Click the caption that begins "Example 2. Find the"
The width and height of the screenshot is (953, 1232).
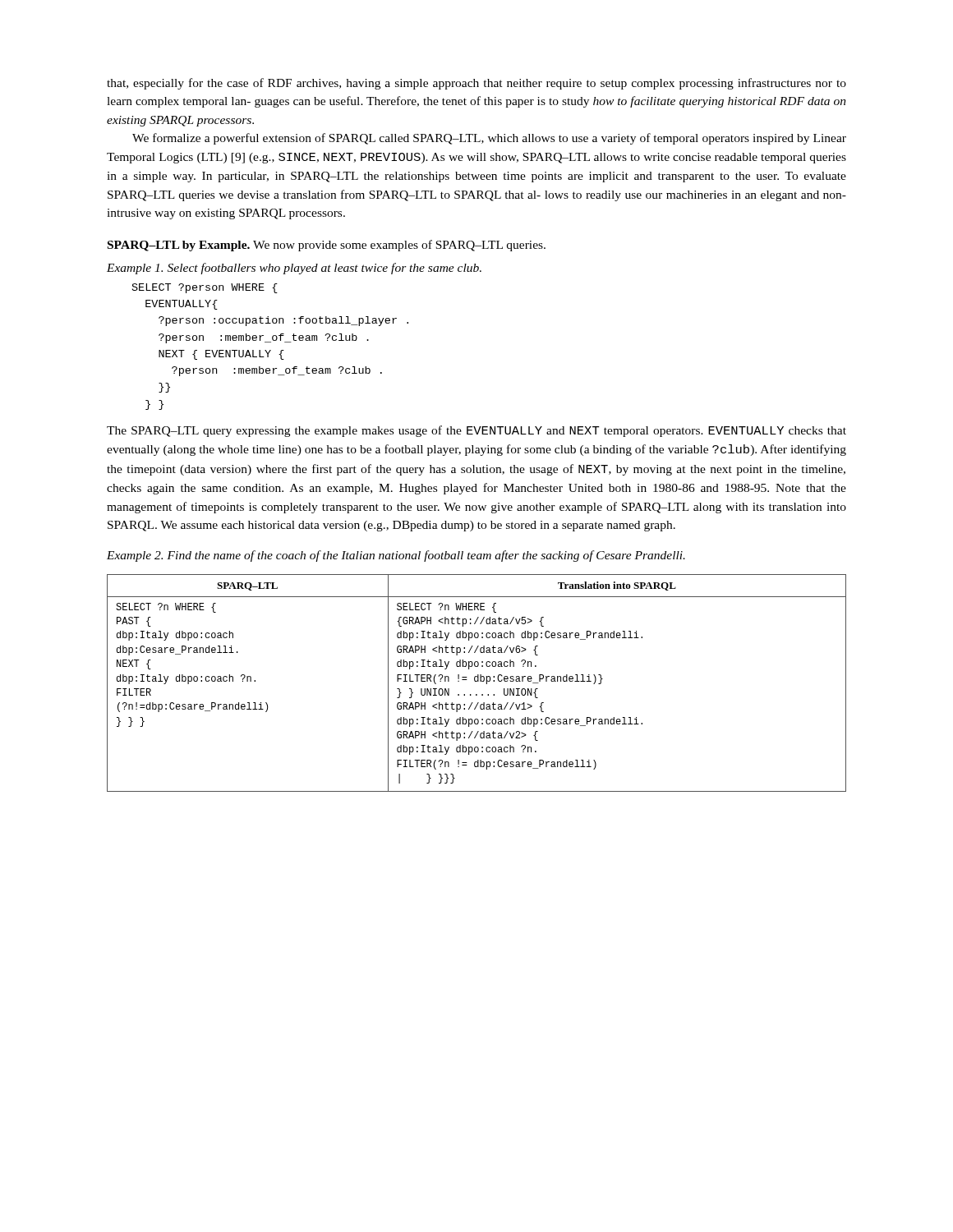coord(396,554)
